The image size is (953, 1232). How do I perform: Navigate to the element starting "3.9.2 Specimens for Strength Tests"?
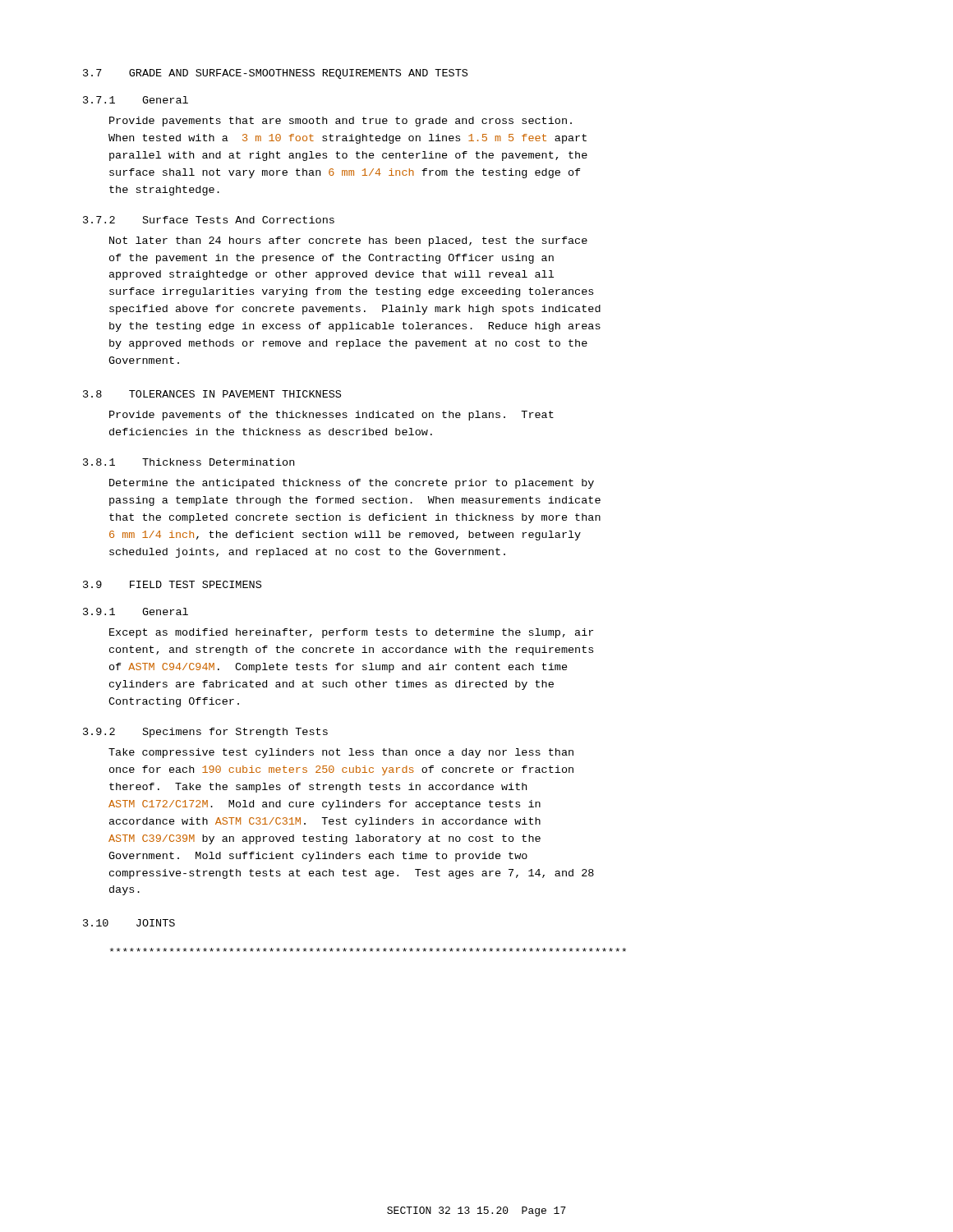pyautogui.click(x=205, y=732)
